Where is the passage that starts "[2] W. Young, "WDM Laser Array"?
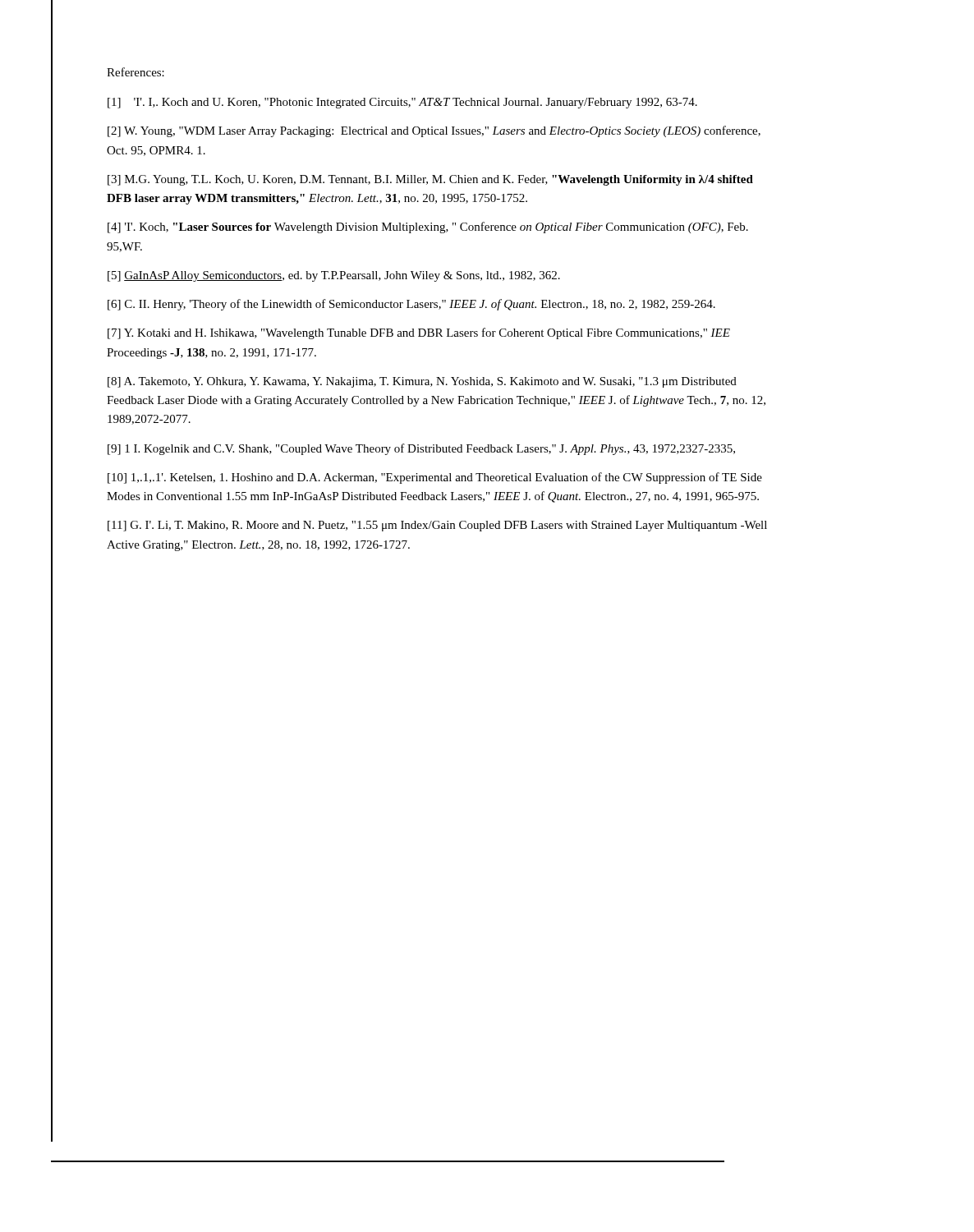The height and width of the screenshot is (1232, 974). [x=434, y=140]
